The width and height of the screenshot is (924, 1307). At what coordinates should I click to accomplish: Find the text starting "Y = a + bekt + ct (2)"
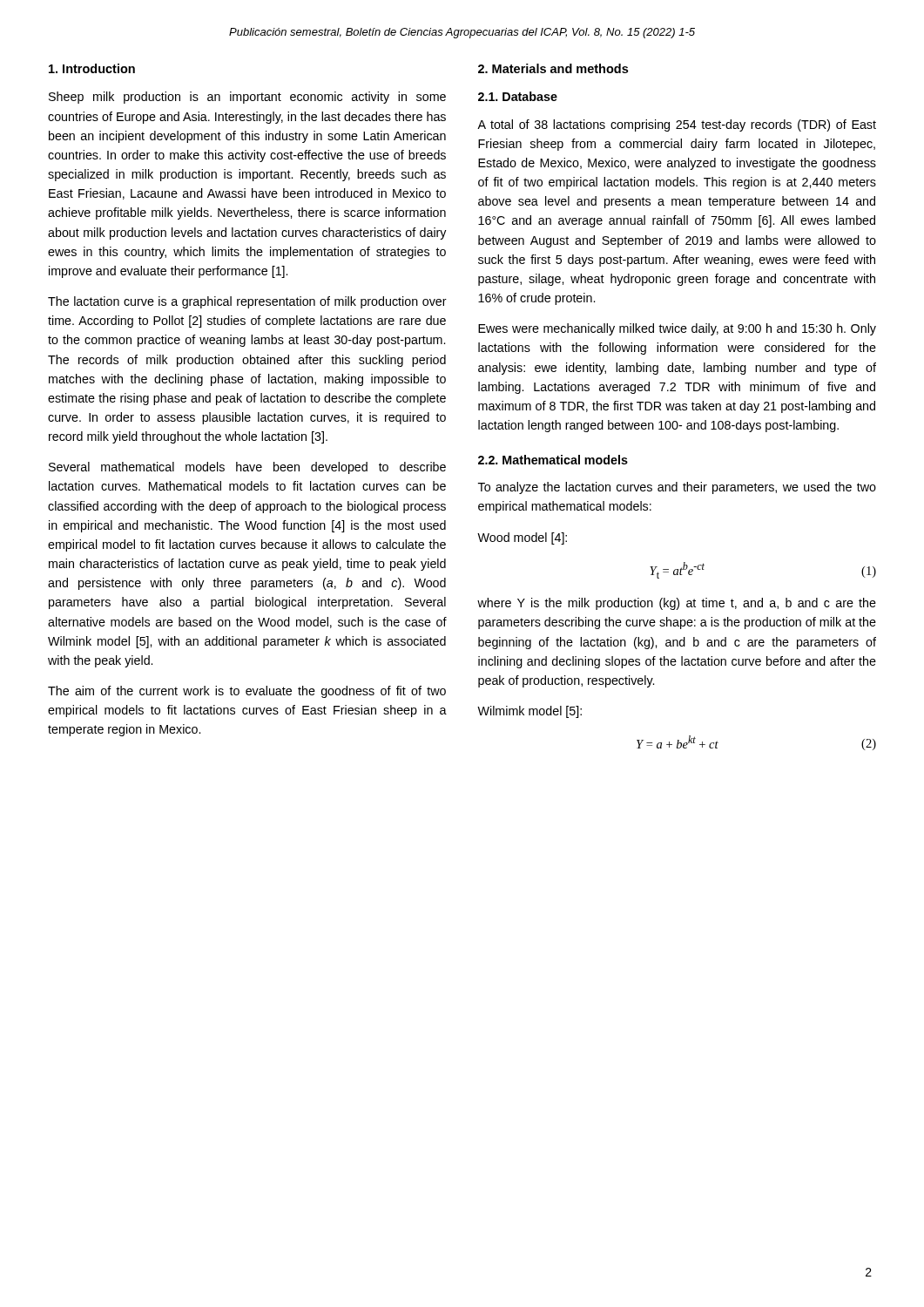(679, 743)
